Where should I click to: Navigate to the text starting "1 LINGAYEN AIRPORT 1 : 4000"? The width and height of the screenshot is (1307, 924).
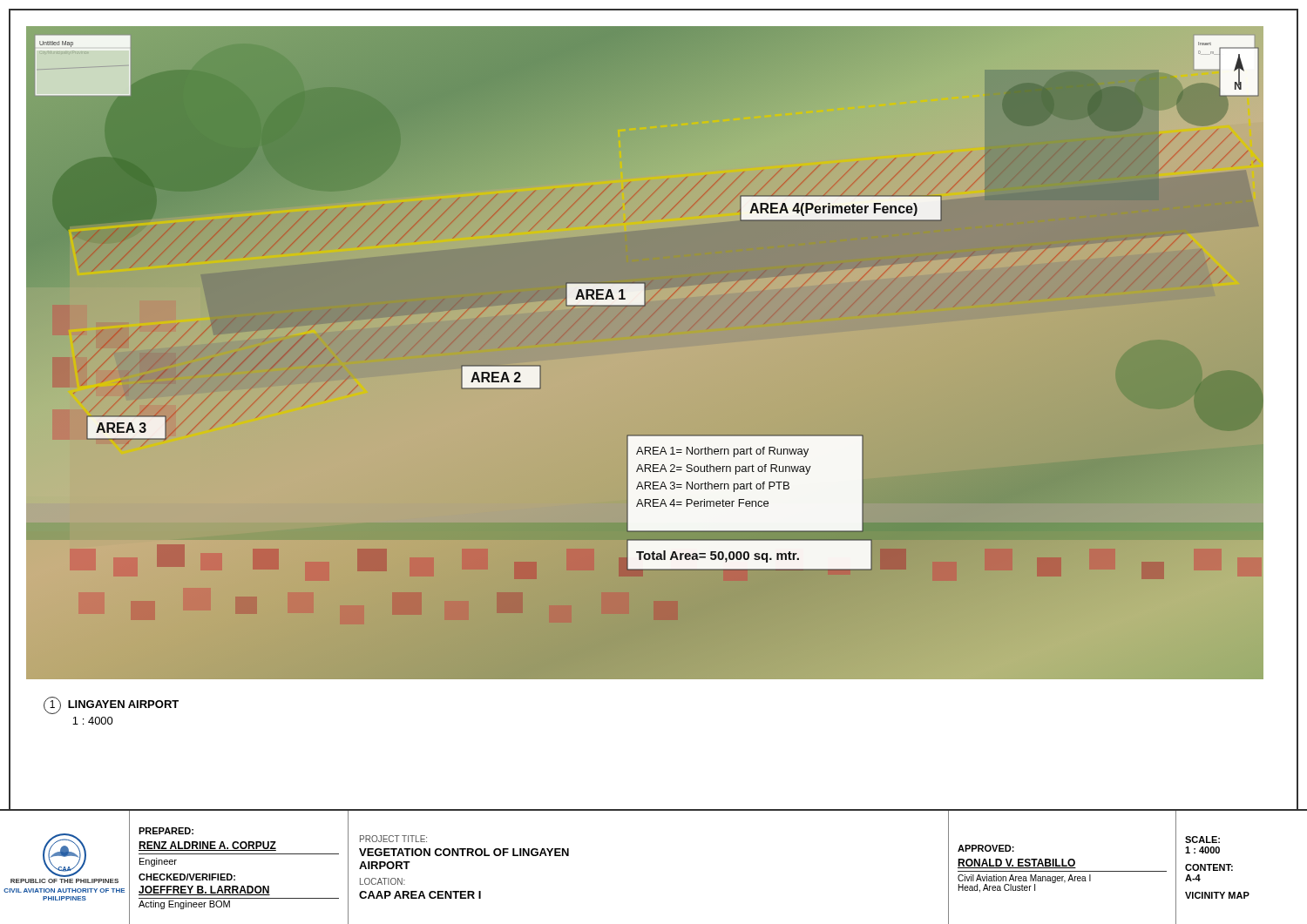tap(111, 712)
